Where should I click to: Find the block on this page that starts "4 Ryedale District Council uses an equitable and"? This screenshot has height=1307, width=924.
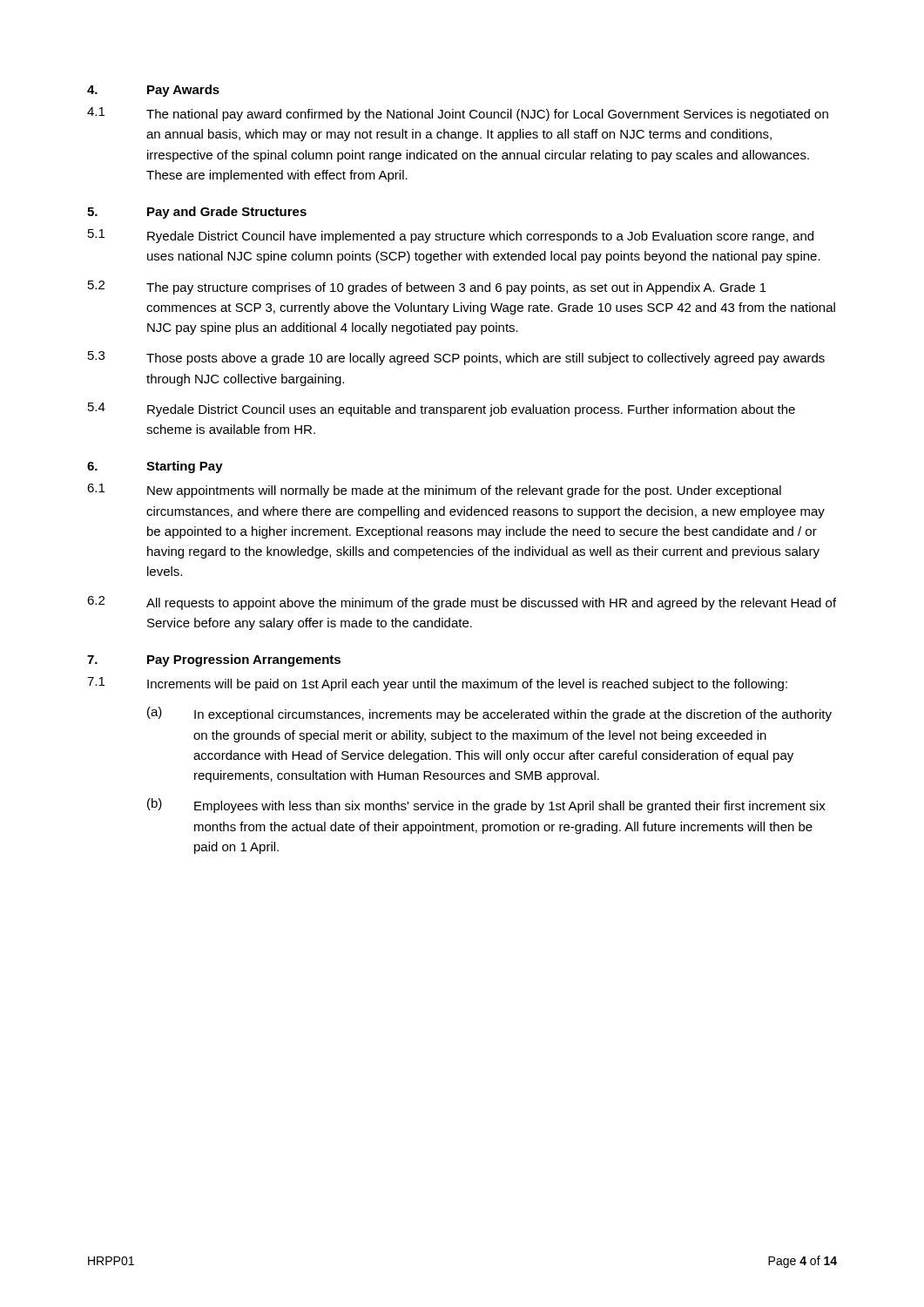(462, 419)
